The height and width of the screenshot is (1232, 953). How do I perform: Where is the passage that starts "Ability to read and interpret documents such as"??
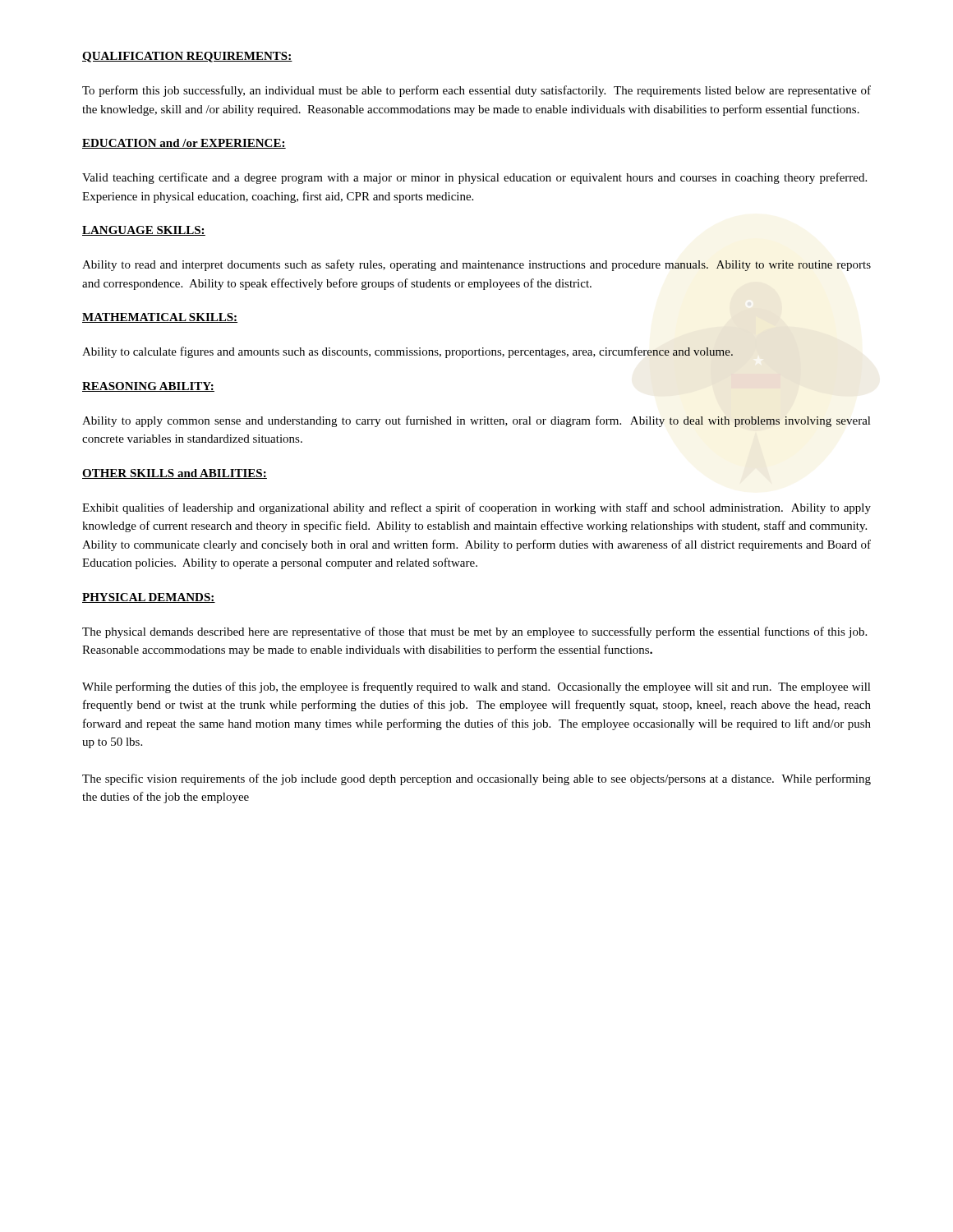click(476, 274)
